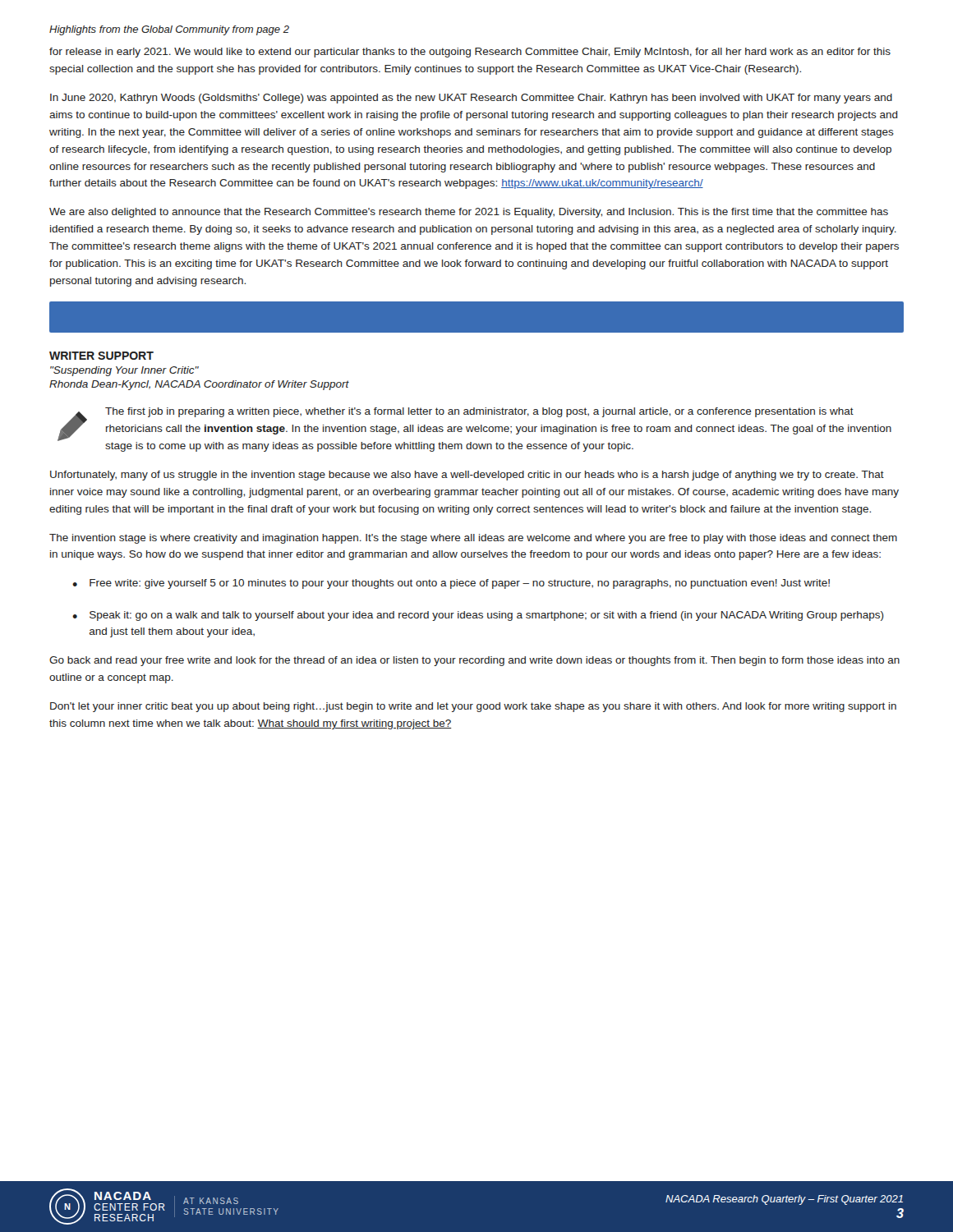953x1232 pixels.
Task: Where is the passage that starts "Unfortunately, many of us struggle in the"?
Action: click(x=474, y=491)
